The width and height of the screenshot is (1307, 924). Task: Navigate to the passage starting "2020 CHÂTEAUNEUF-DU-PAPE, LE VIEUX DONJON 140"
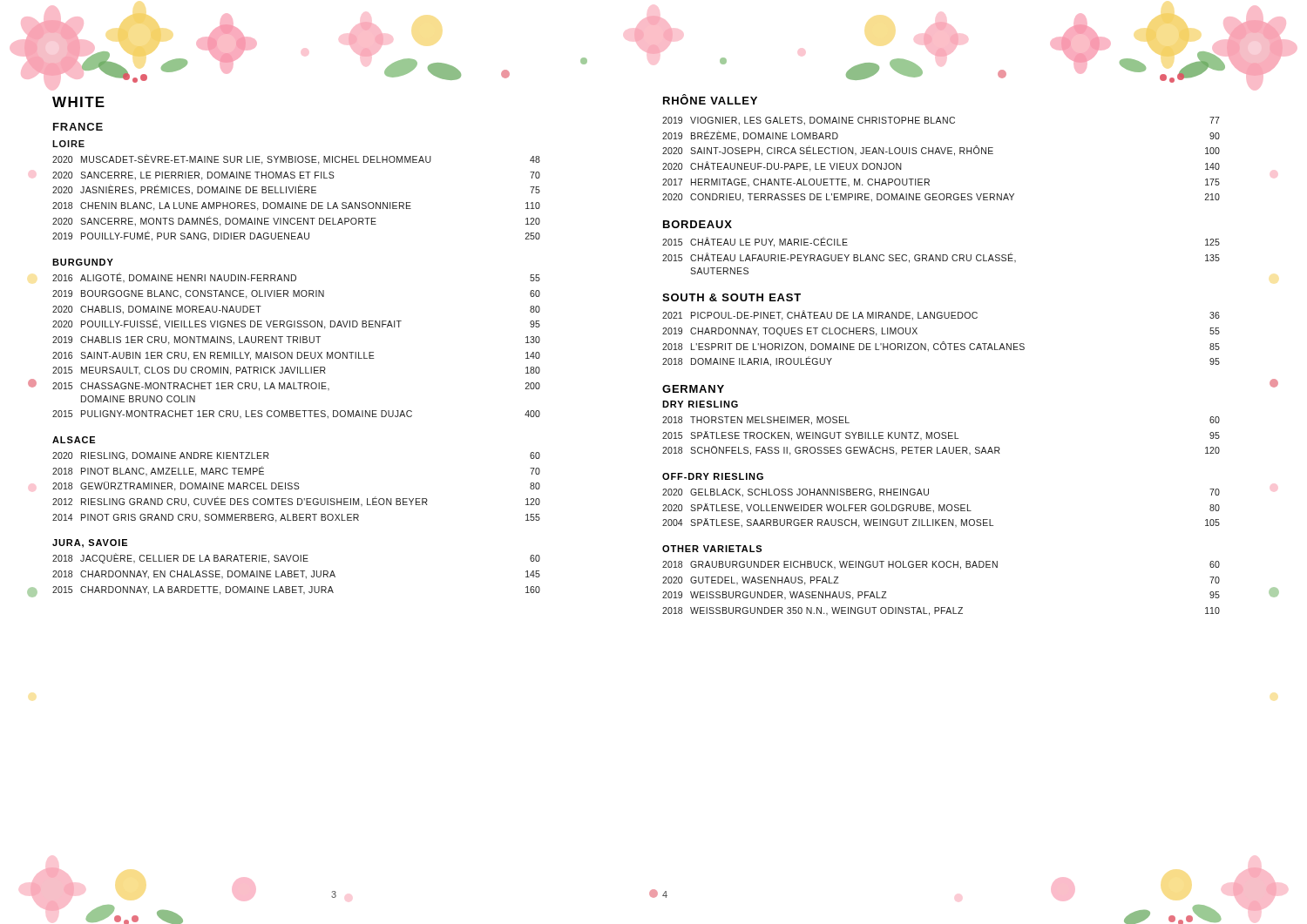pos(774,166)
